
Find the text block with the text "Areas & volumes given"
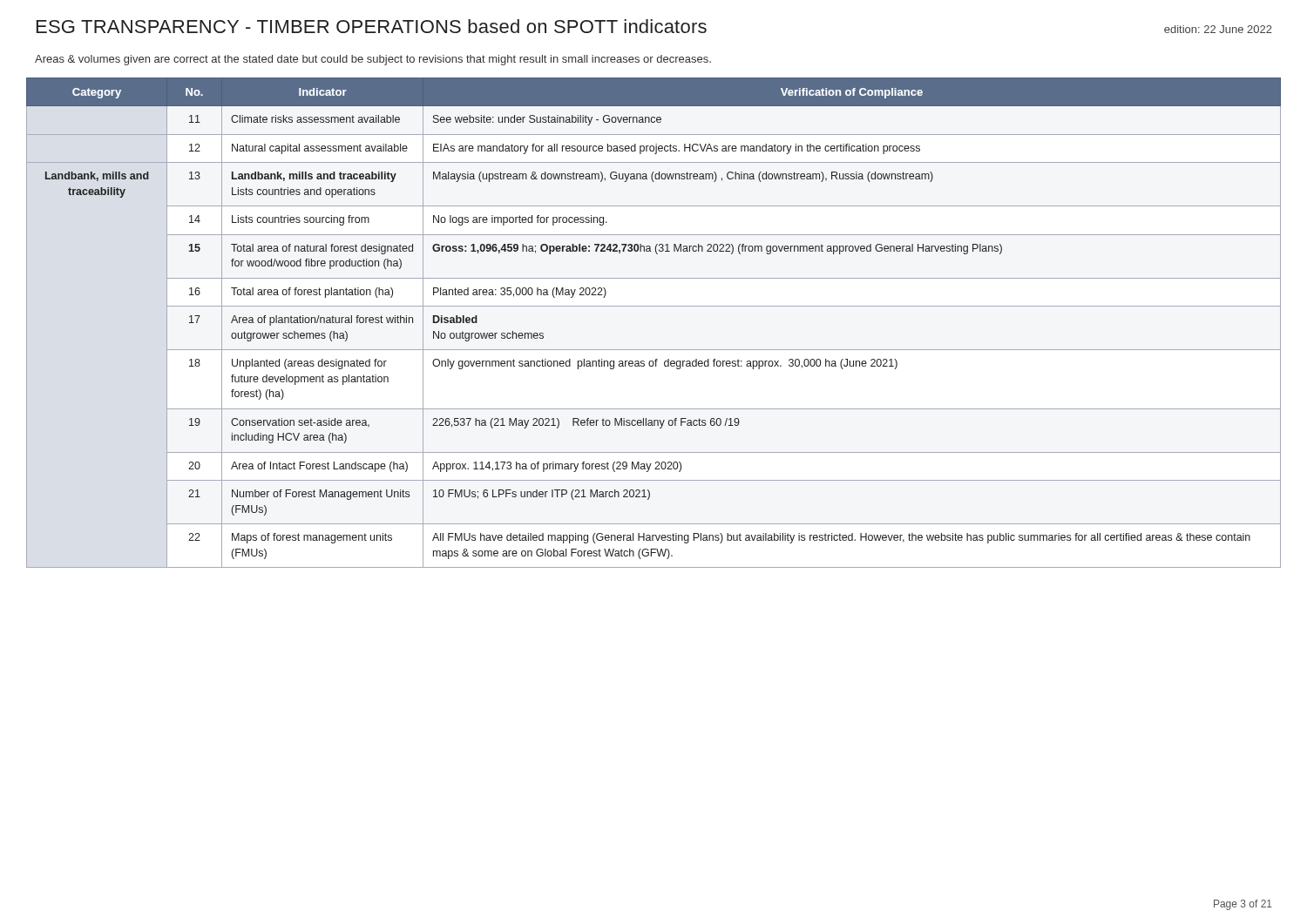[373, 59]
